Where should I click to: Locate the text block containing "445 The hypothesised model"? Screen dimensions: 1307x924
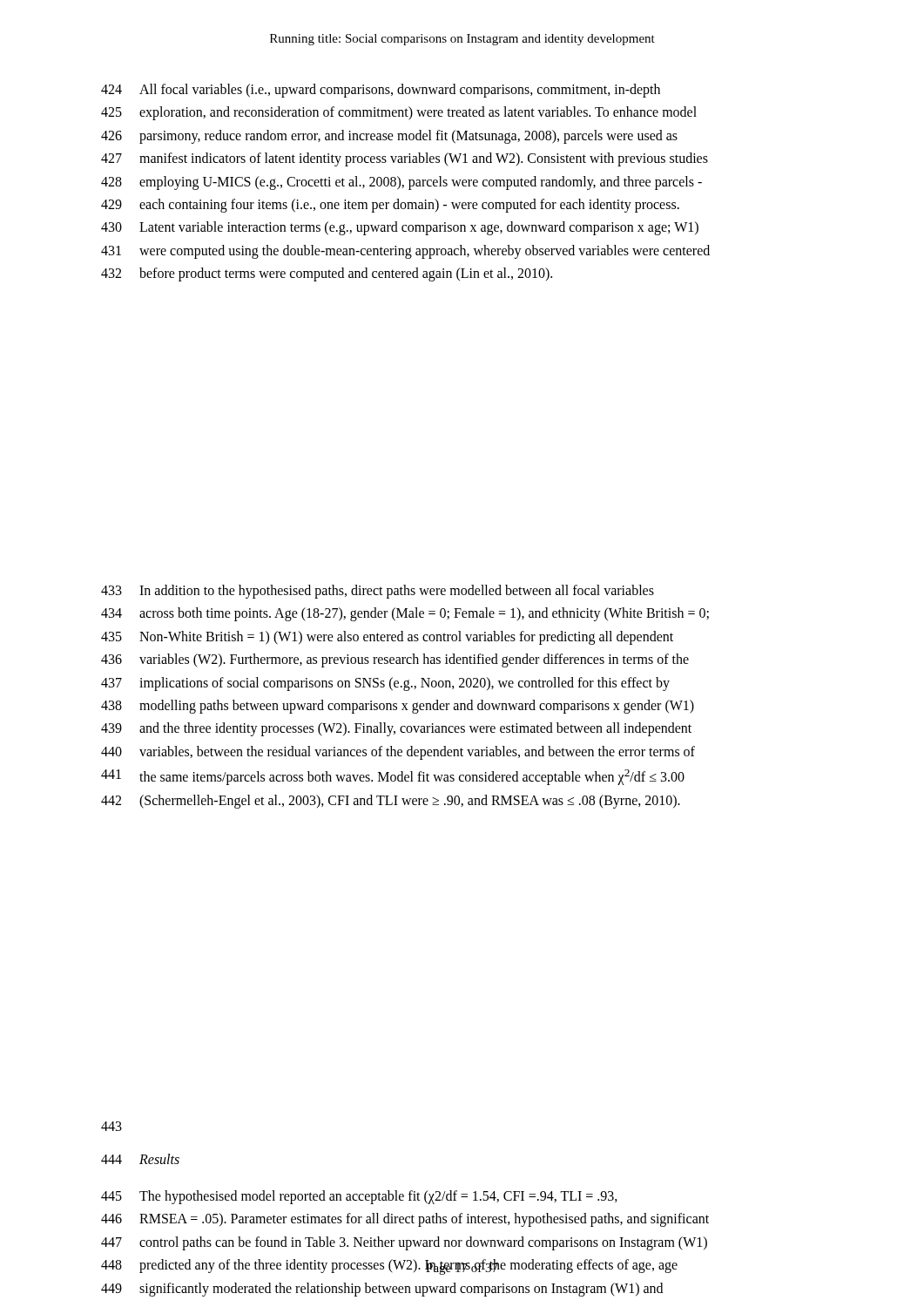pos(462,1242)
